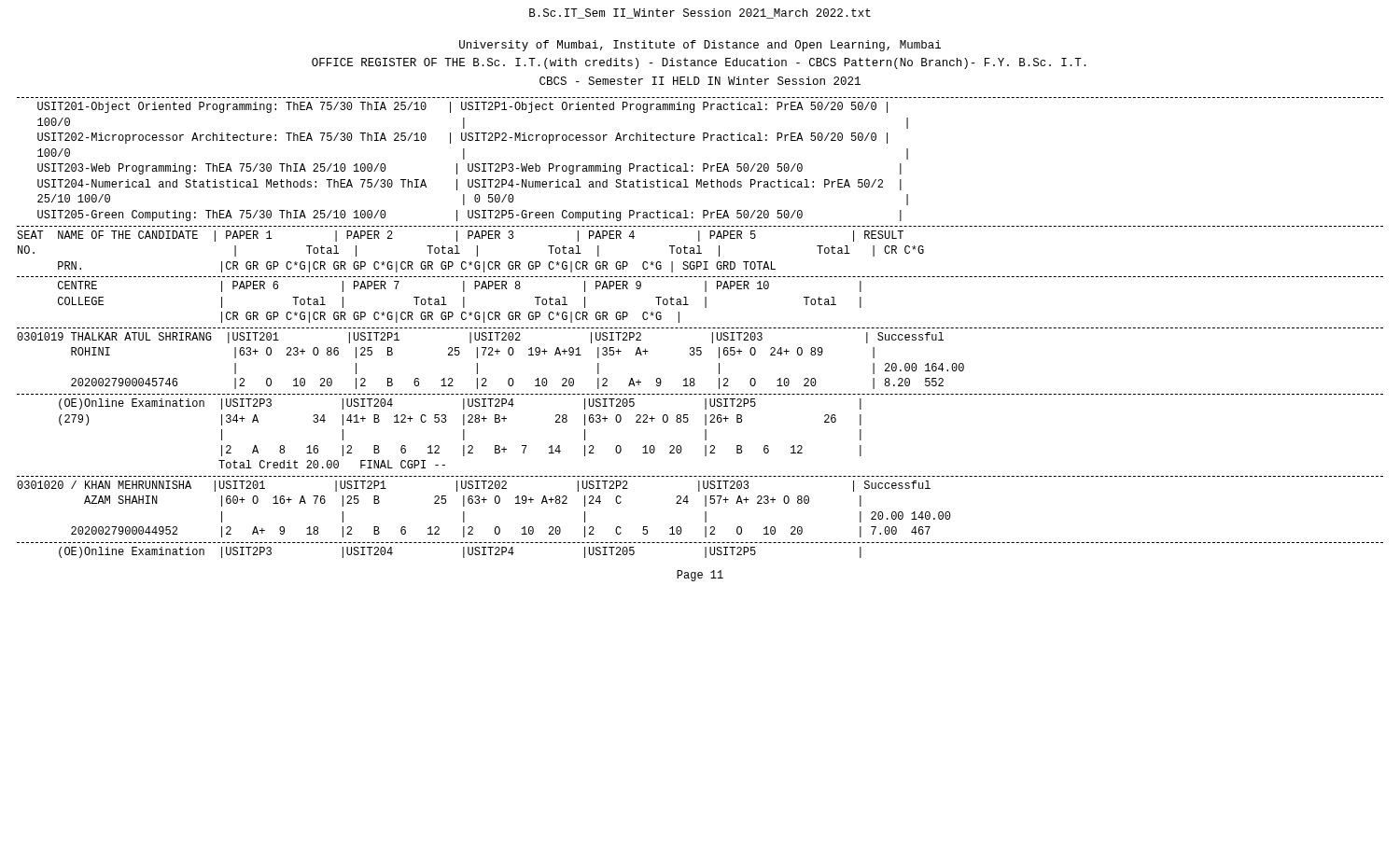Find the table that mentions "USIT201-Object Oriented Programming: ThEA"

pos(700,162)
